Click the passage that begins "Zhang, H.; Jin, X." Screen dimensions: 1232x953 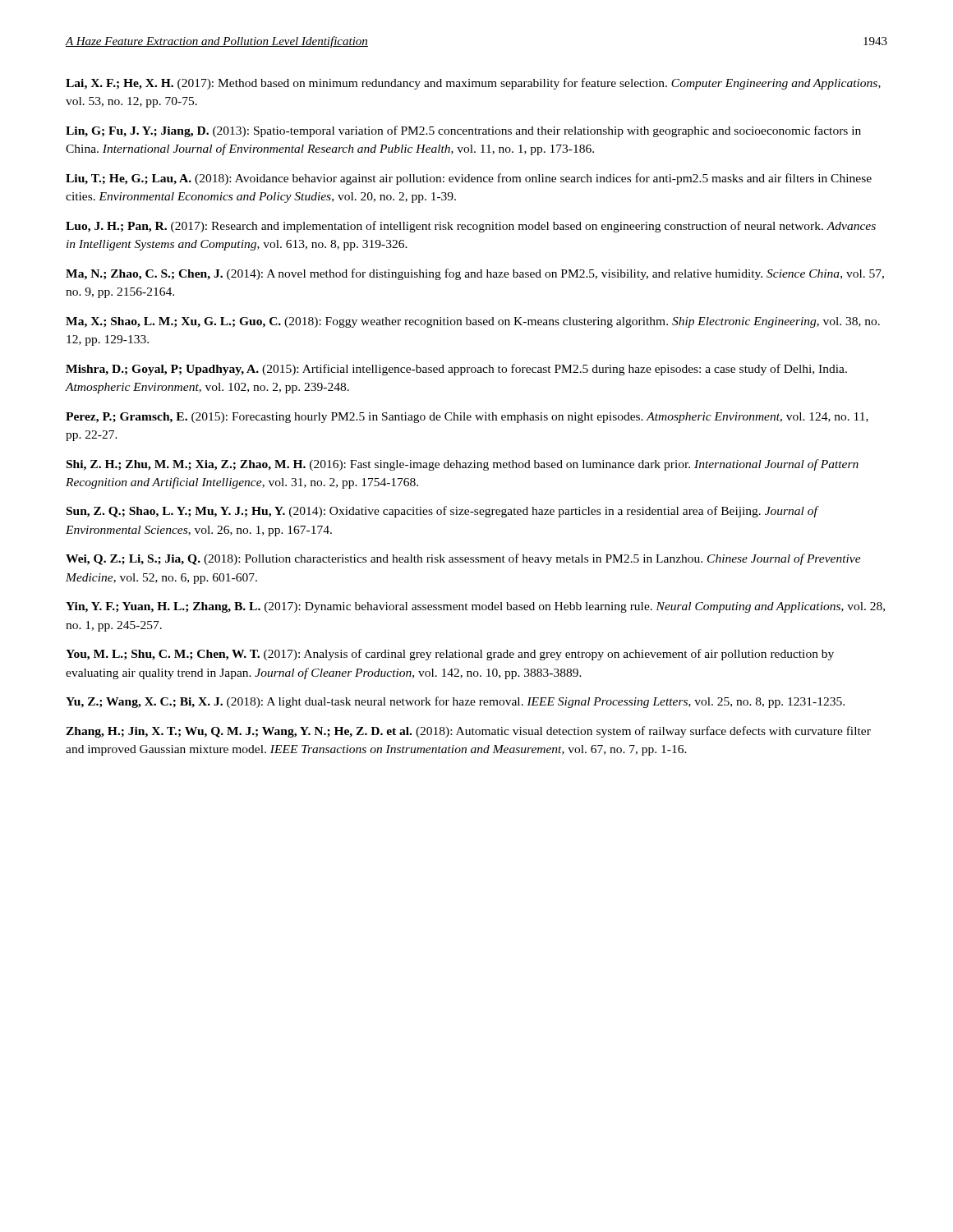pyautogui.click(x=468, y=740)
